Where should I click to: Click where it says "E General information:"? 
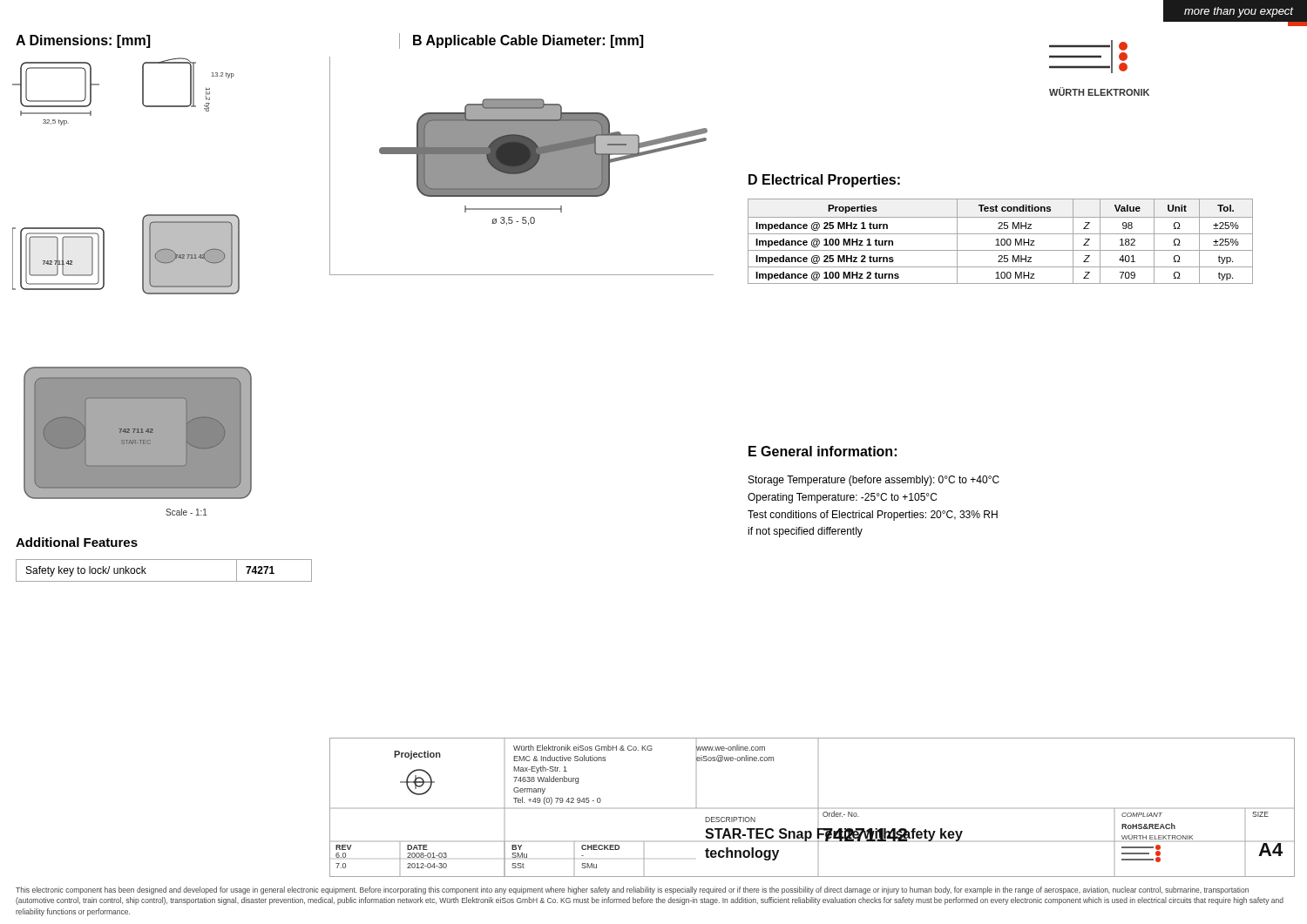tap(823, 452)
